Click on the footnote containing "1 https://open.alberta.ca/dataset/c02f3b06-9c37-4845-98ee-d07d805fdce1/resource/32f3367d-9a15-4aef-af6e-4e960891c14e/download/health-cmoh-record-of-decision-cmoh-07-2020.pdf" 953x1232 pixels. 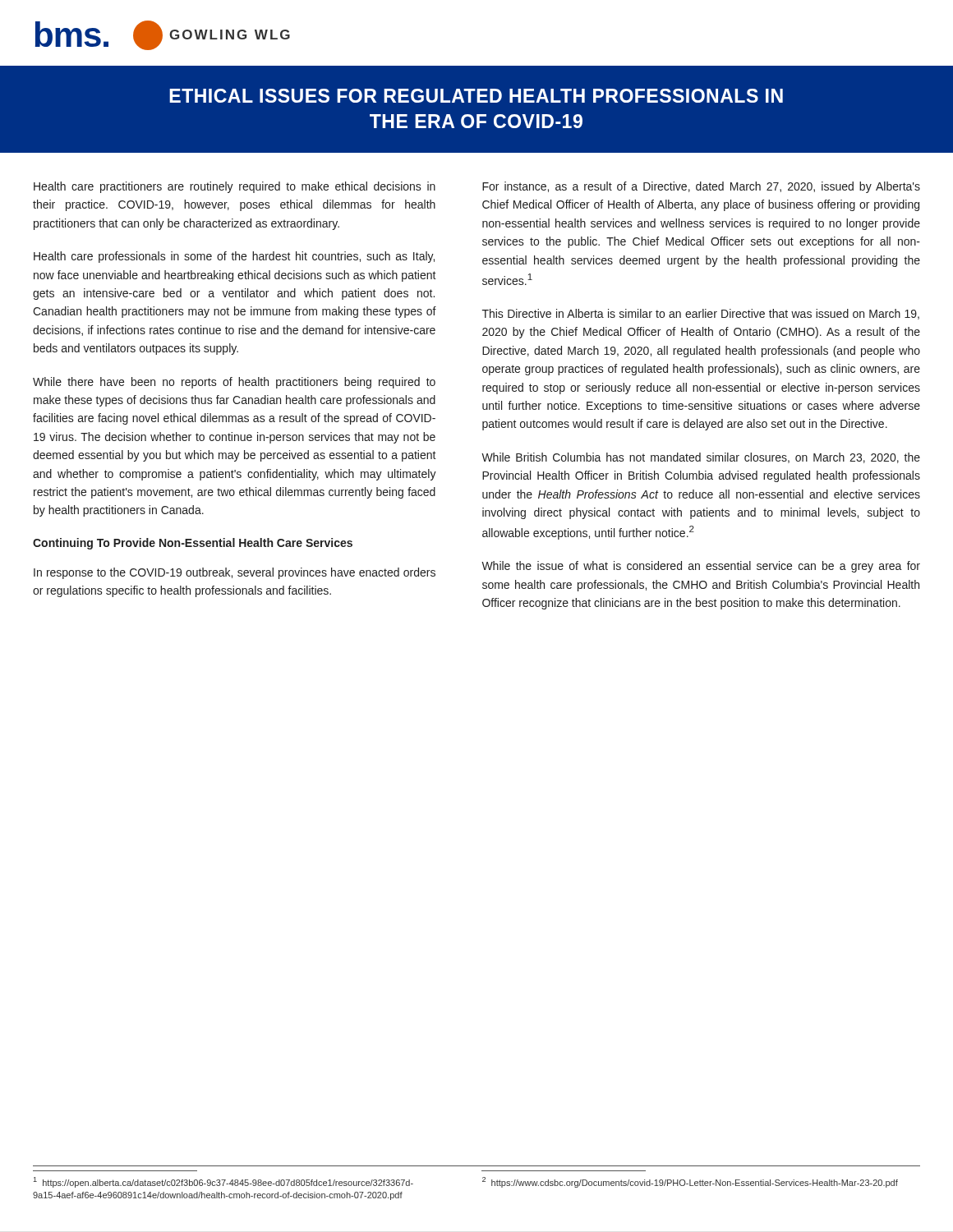coord(223,1188)
